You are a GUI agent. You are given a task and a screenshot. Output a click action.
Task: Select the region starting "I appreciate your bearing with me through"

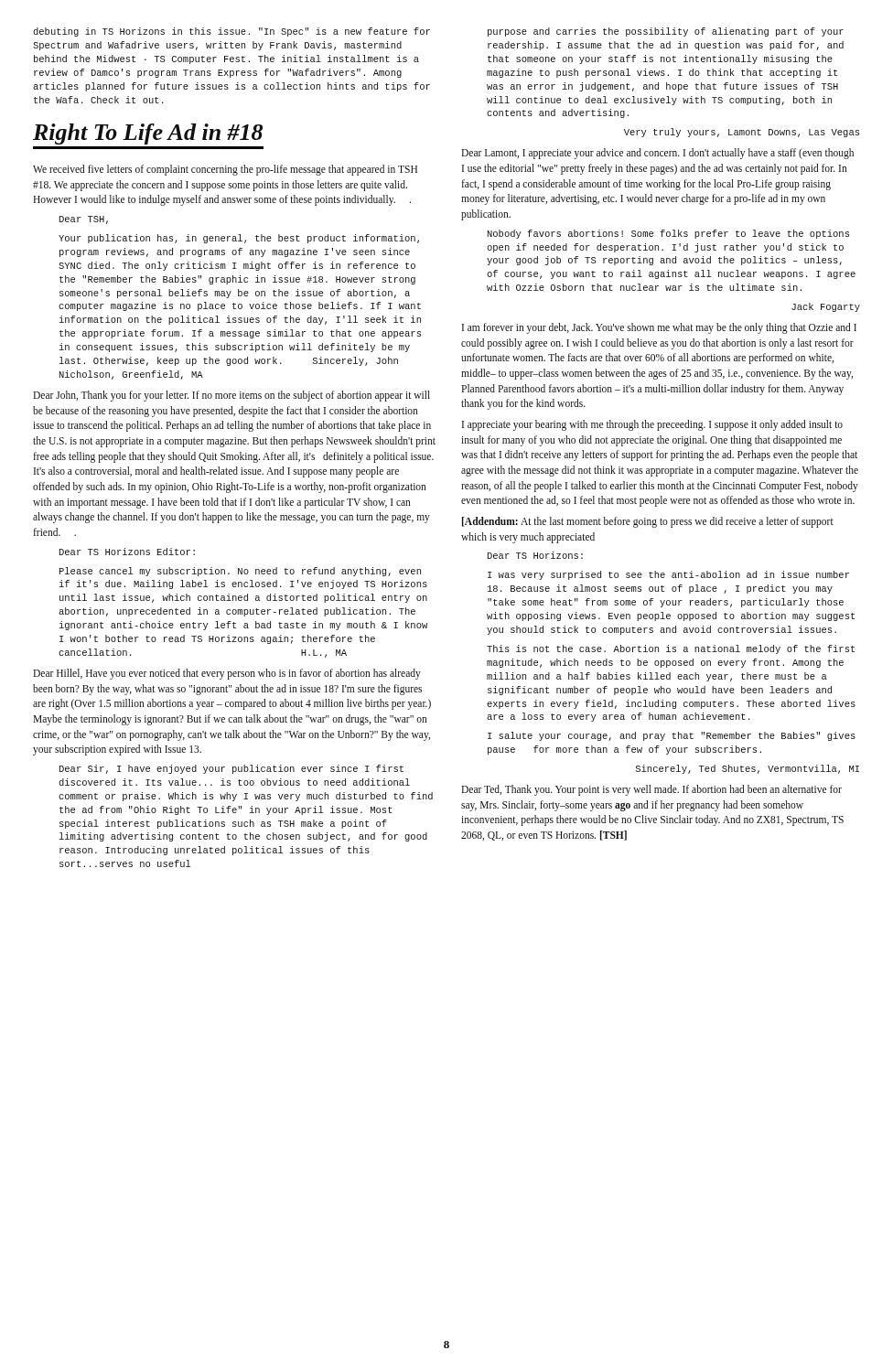[661, 463]
